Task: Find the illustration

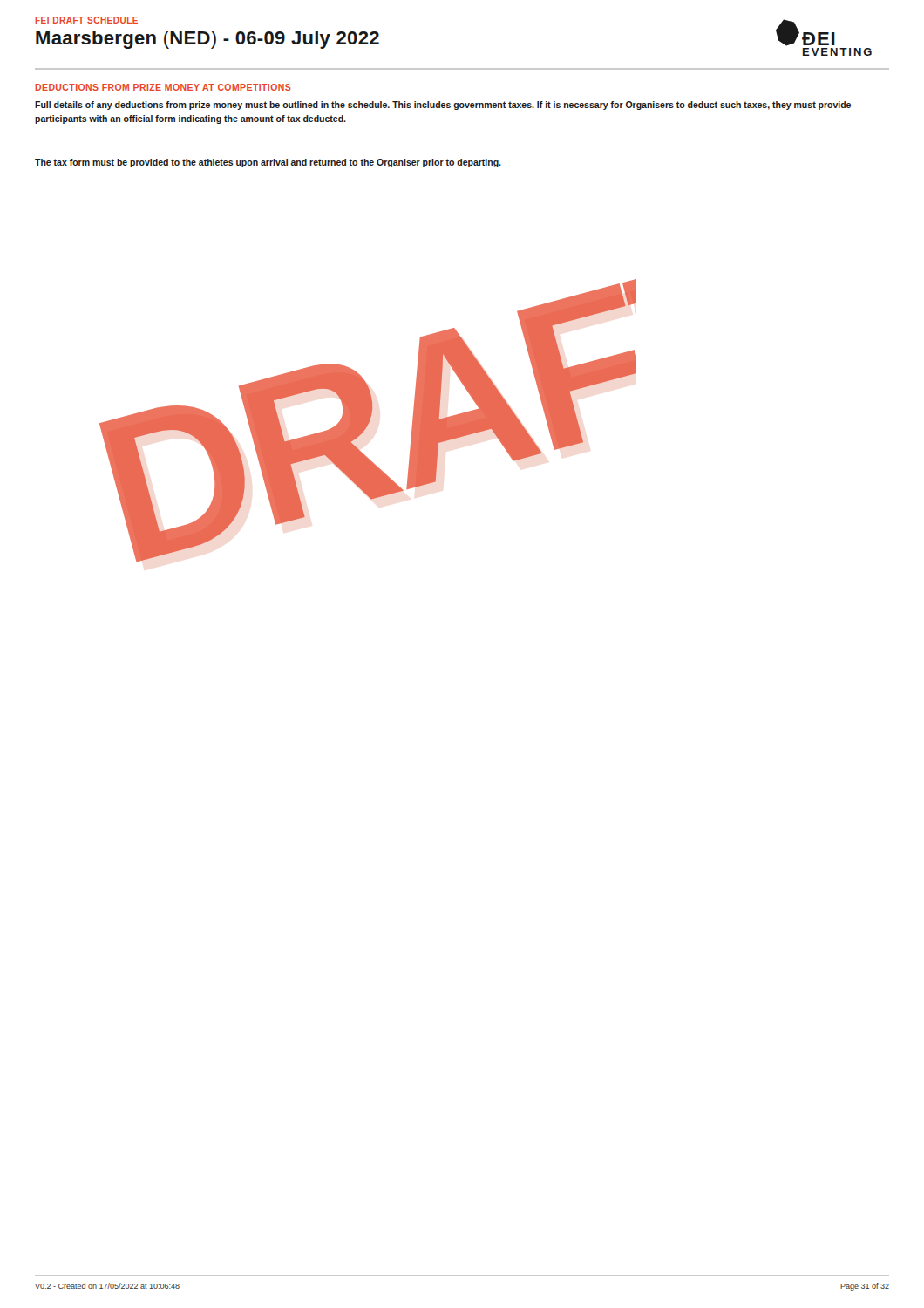Action: click(357, 410)
